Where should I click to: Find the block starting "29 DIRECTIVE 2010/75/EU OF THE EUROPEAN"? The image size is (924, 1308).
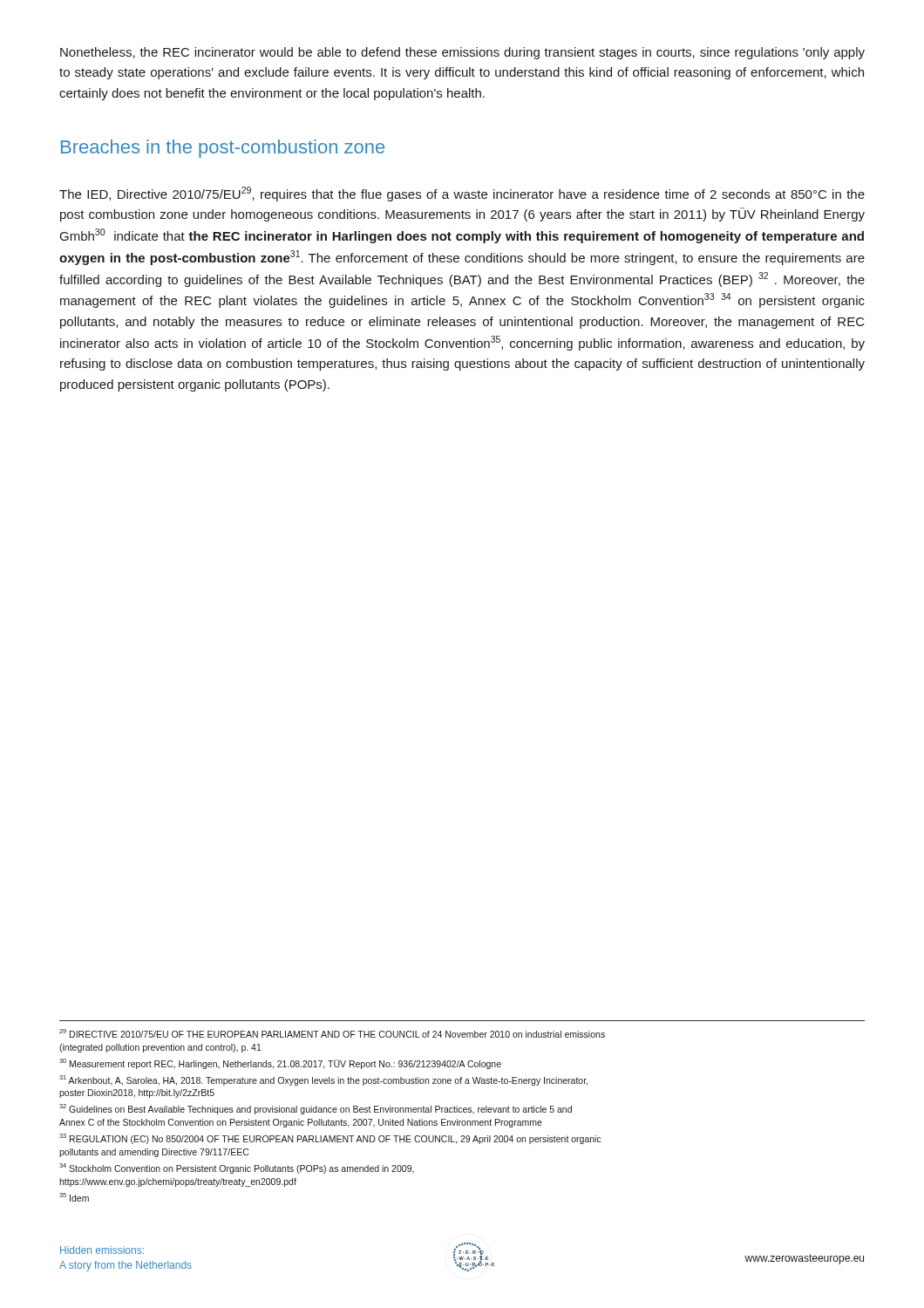click(x=332, y=1040)
